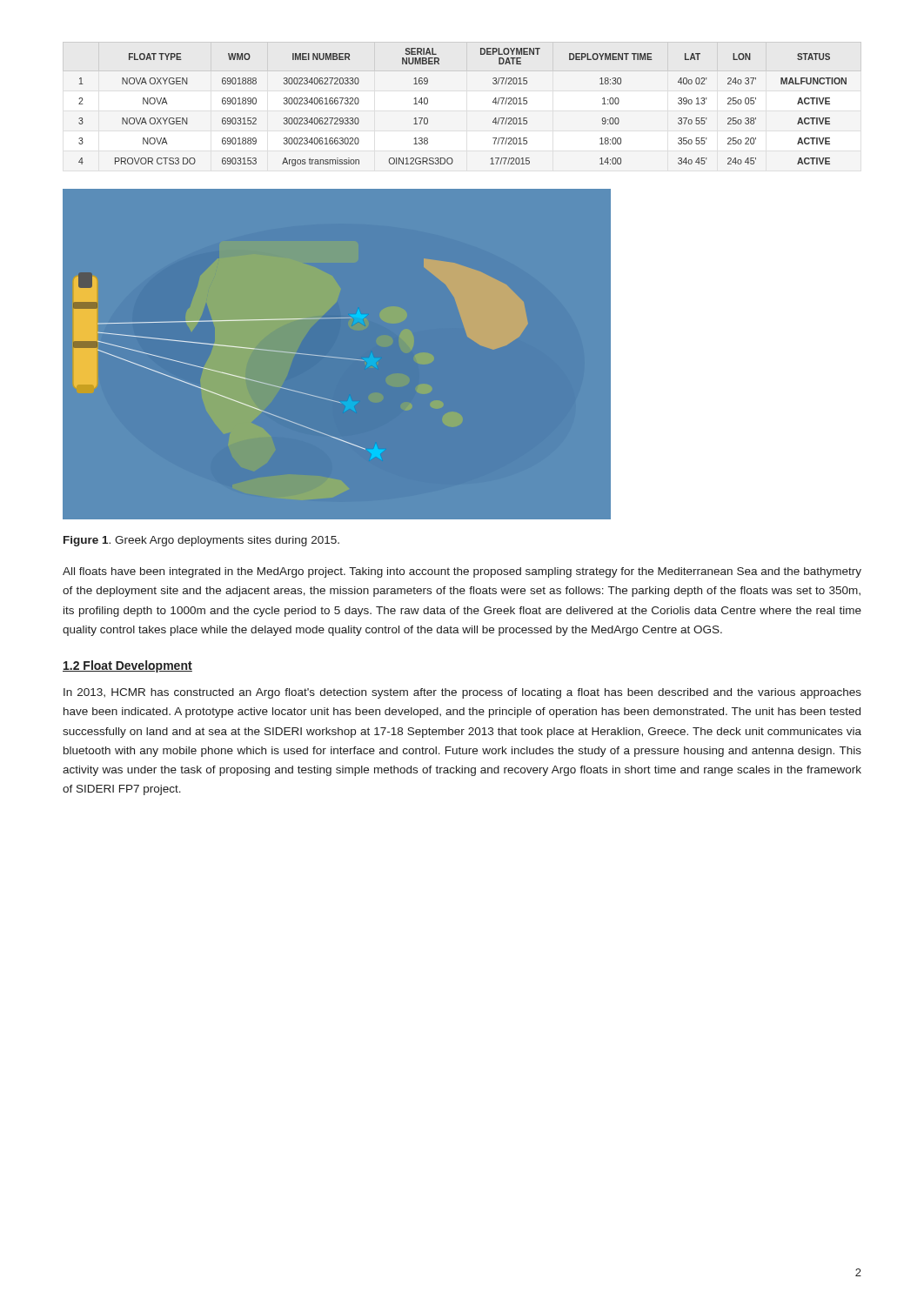Navigate to the element starting "In 2013, HCMR has constructed"
Viewport: 924px width, 1305px height.
click(x=462, y=741)
